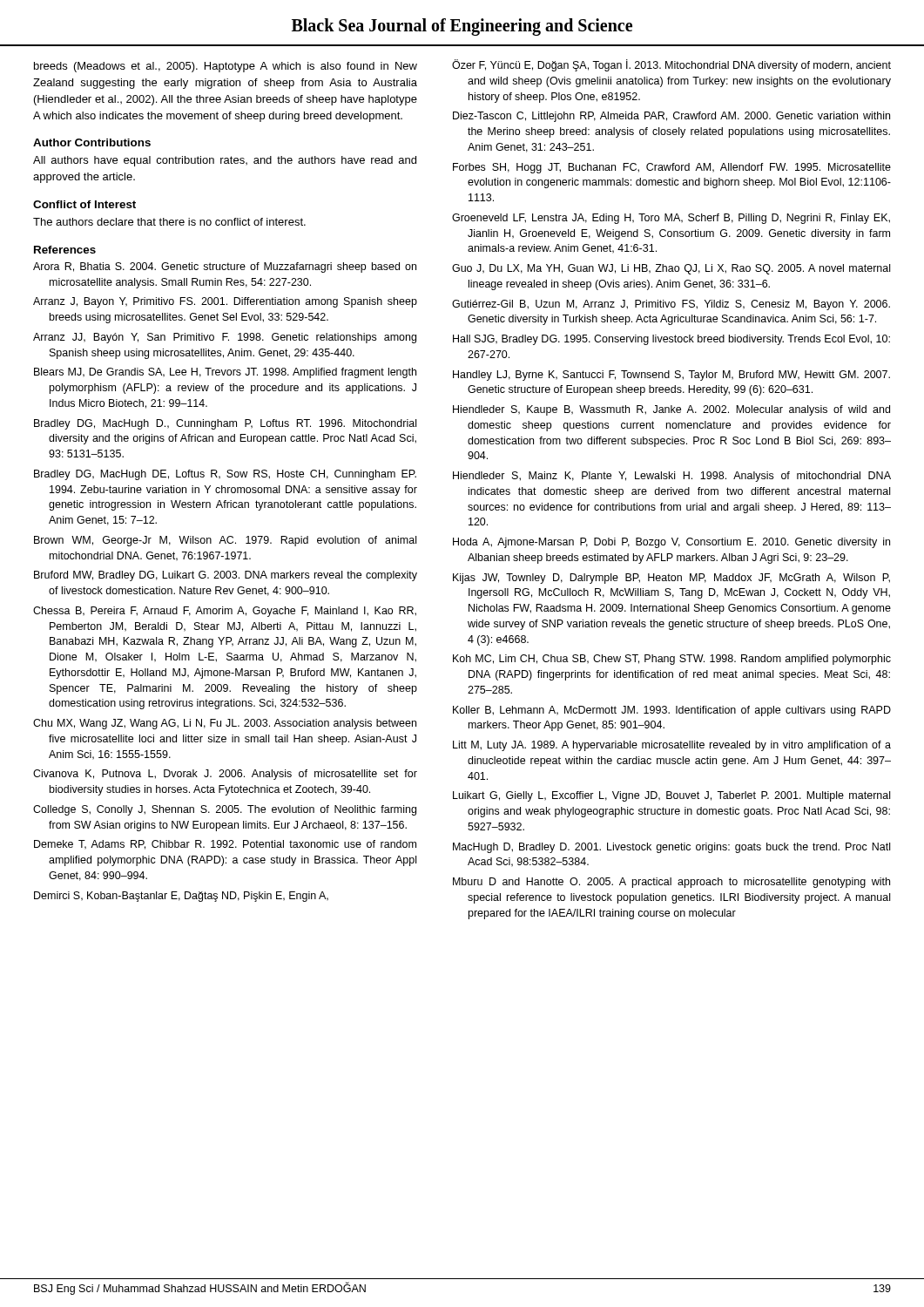Click on the passage starting "Hiendleder S, Kaupe B,"
924x1307 pixels.
(x=671, y=433)
